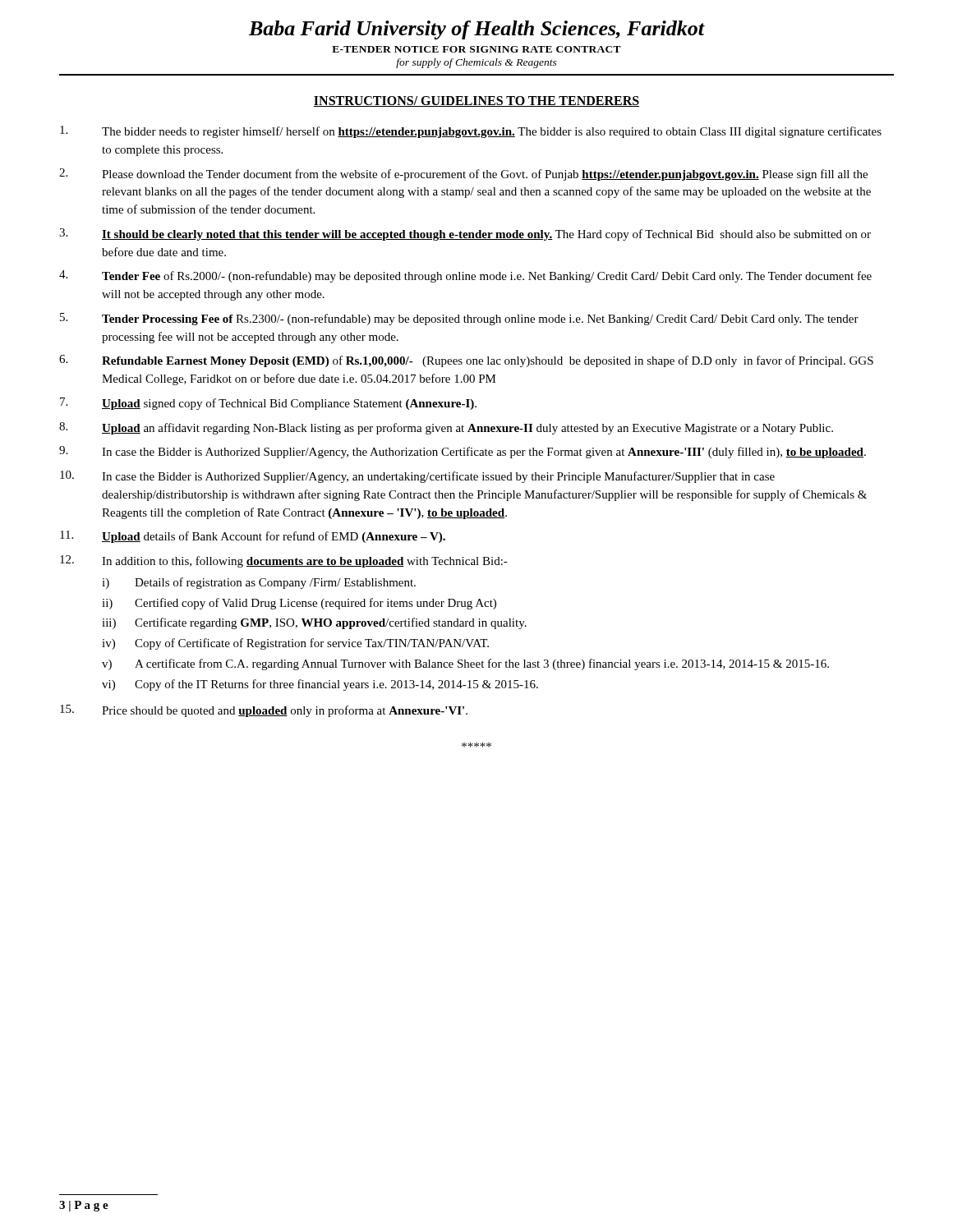Viewport: 953px width, 1232px height.
Task: Locate the region starting "3. It should"
Action: click(476, 244)
